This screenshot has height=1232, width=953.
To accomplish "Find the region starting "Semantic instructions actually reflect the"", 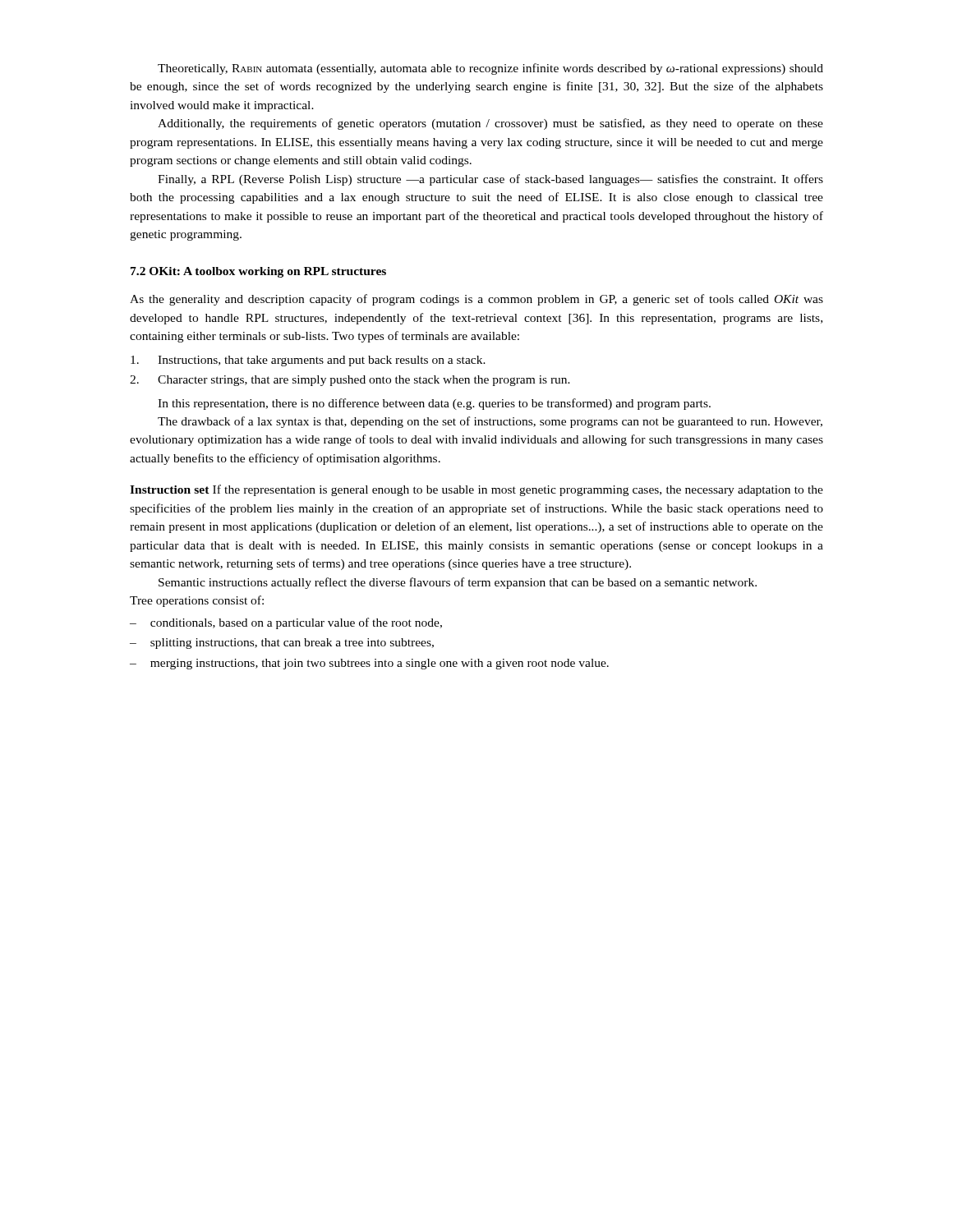I will (x=476, y=582).
